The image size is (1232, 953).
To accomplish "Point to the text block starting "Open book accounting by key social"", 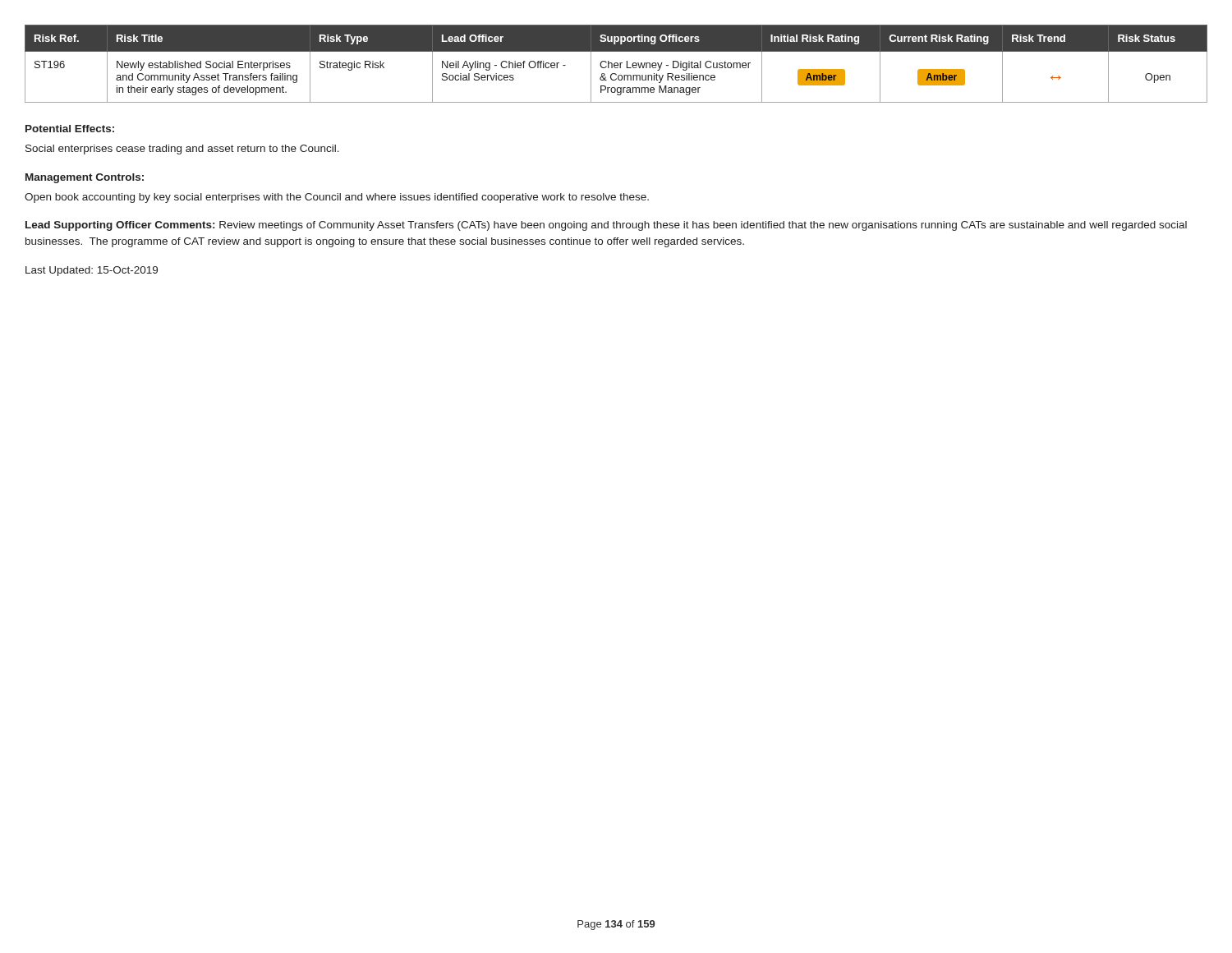I will [337, 197].
